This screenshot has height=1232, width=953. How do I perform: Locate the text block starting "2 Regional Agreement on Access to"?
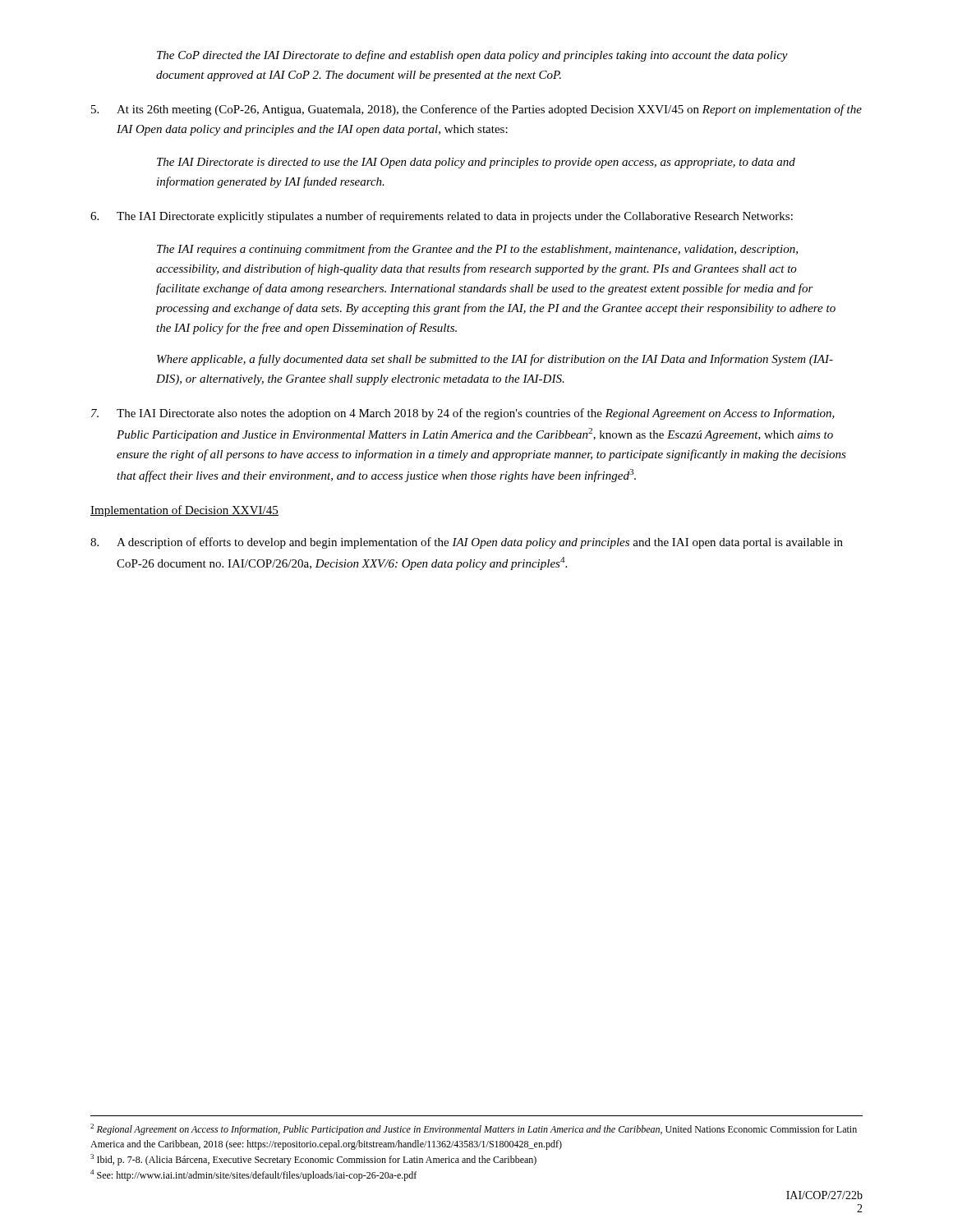coord(474,1152)
